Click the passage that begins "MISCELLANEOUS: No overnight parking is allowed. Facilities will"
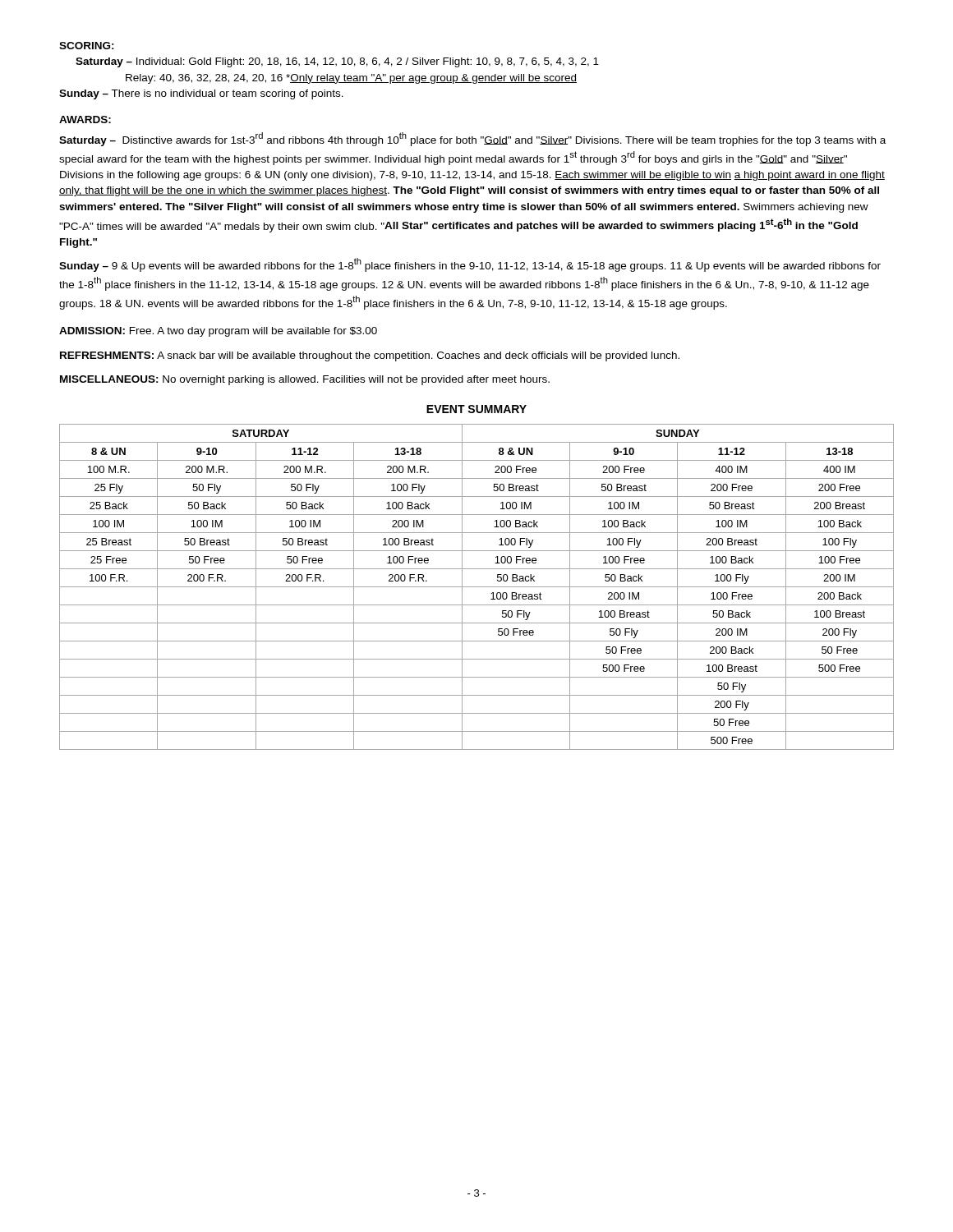Viewport: 953px width, 1232px height. point(476,380)
